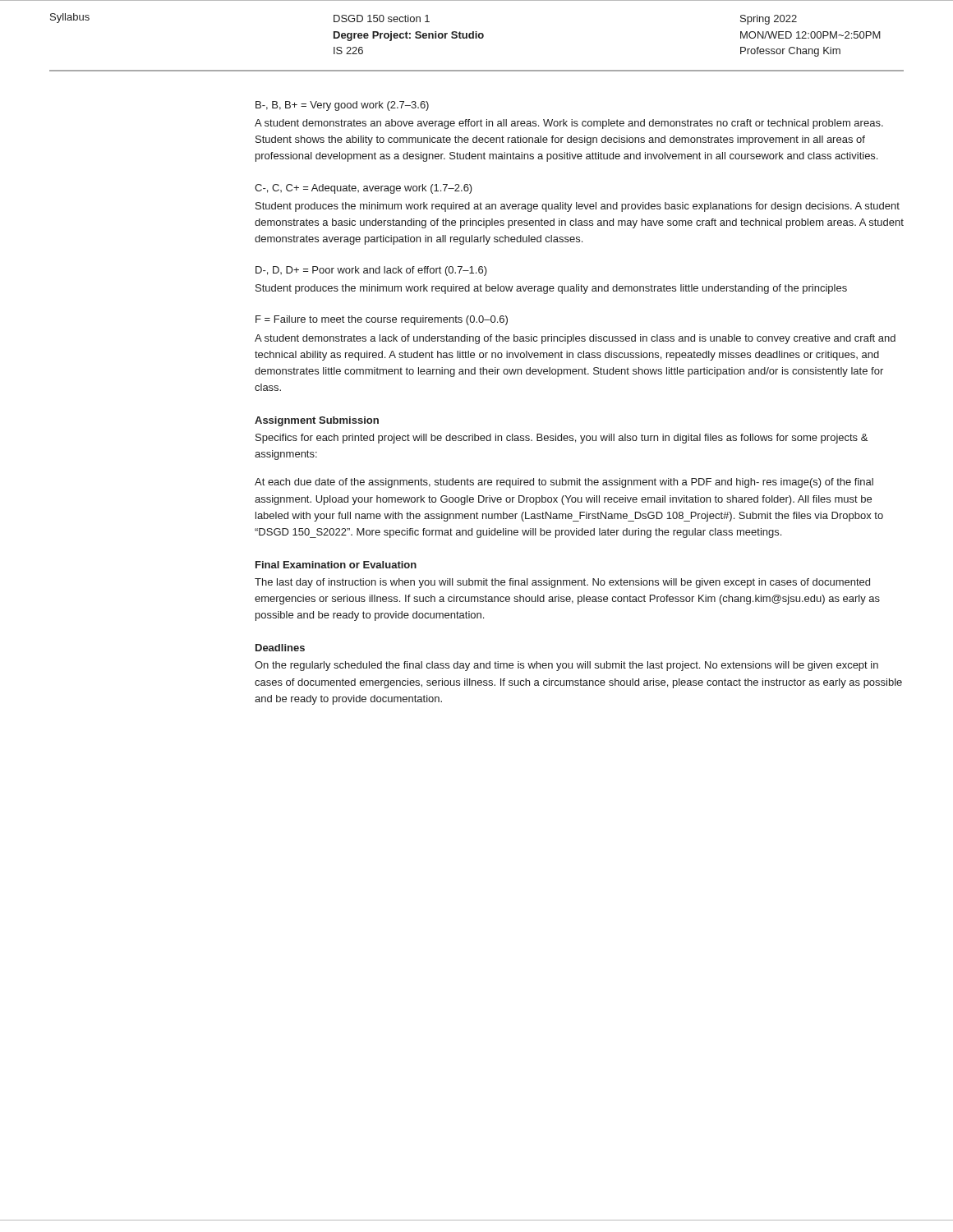Select the text block that says "The last day"
This screenshot has width=953, height=1232.
point(567,598)
